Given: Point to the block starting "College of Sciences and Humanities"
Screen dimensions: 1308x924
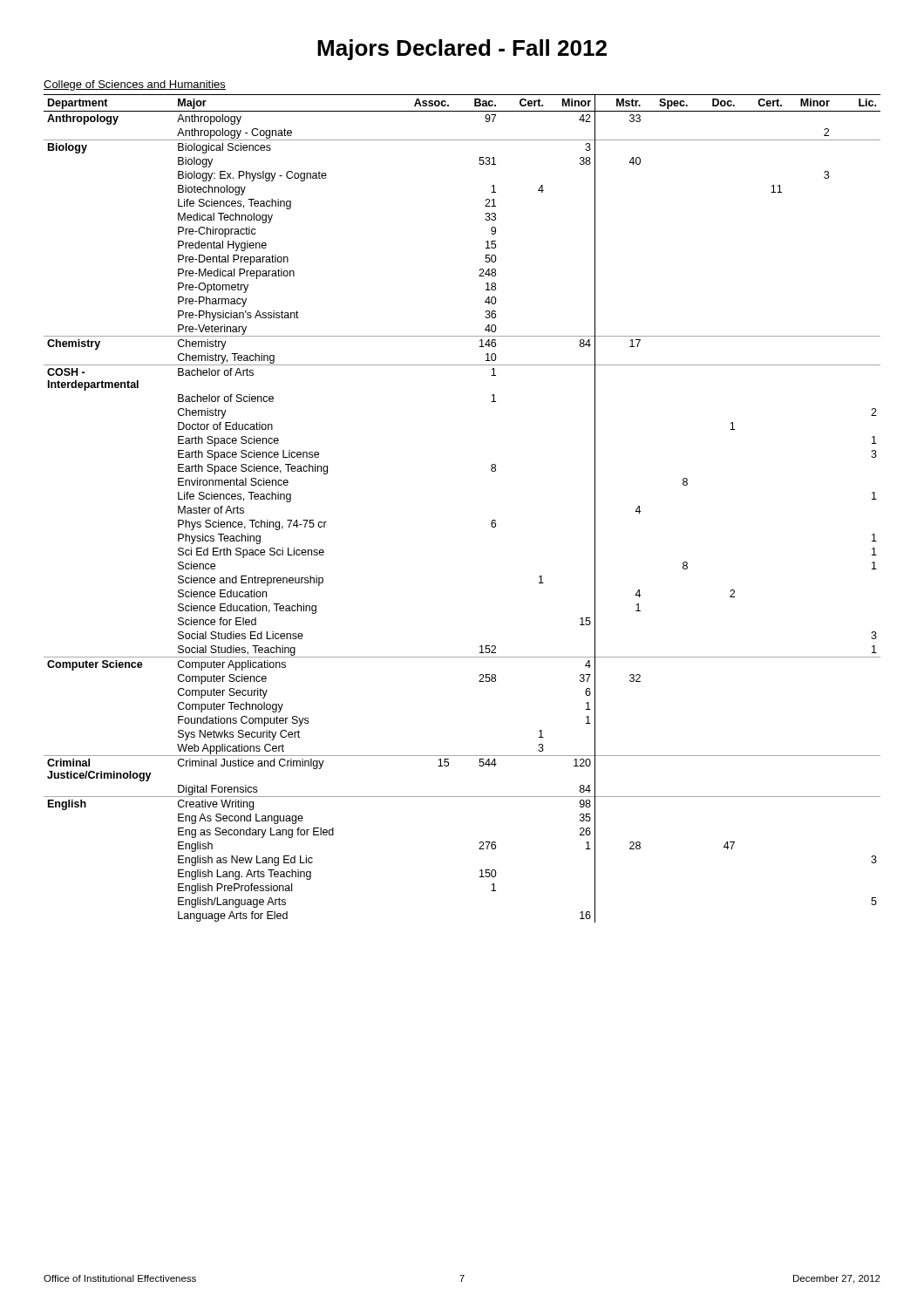Looking at the screenshot, I should click(x=135, y=84).
